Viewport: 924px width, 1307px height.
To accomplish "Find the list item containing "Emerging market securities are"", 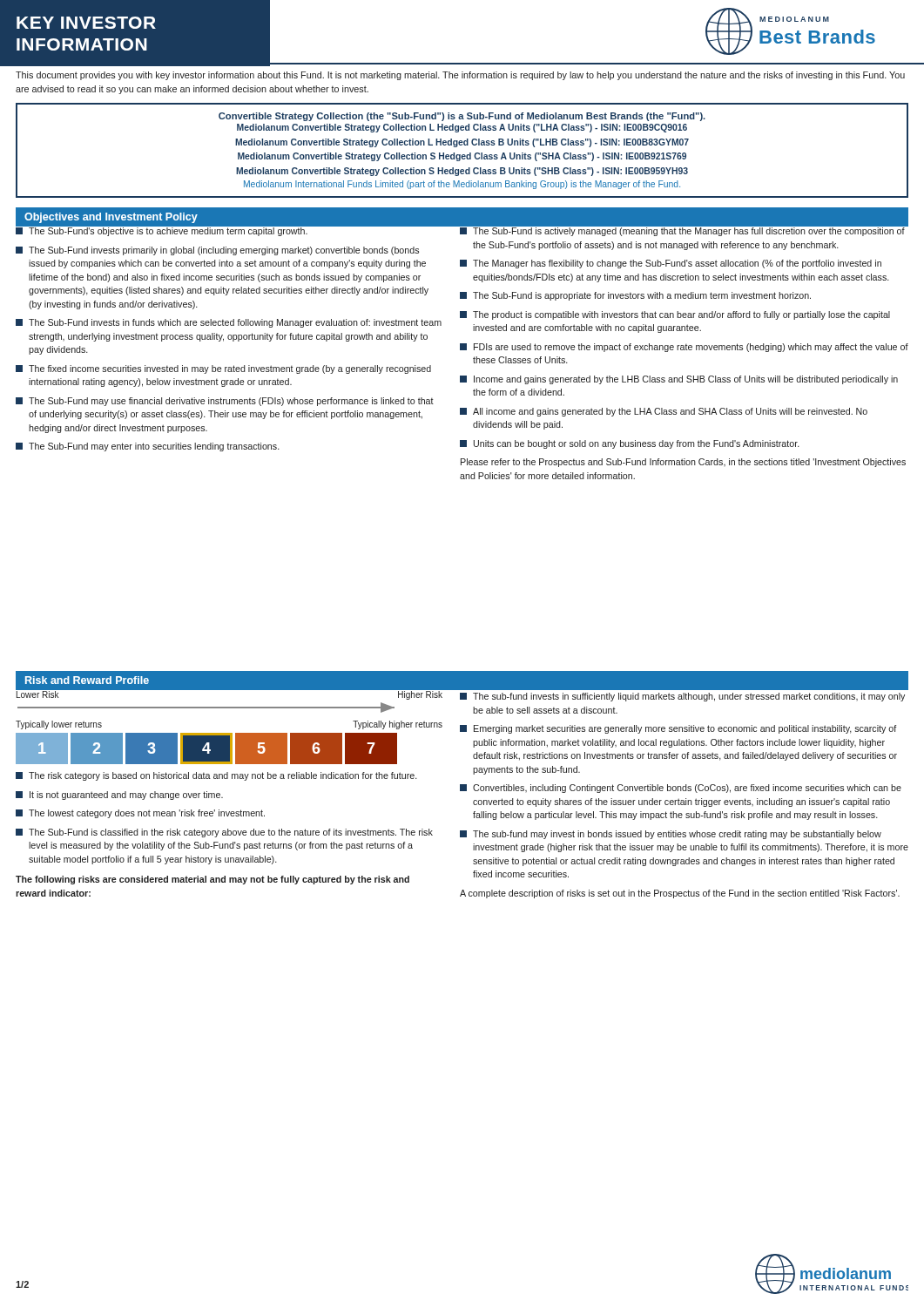I will (684, 749).
